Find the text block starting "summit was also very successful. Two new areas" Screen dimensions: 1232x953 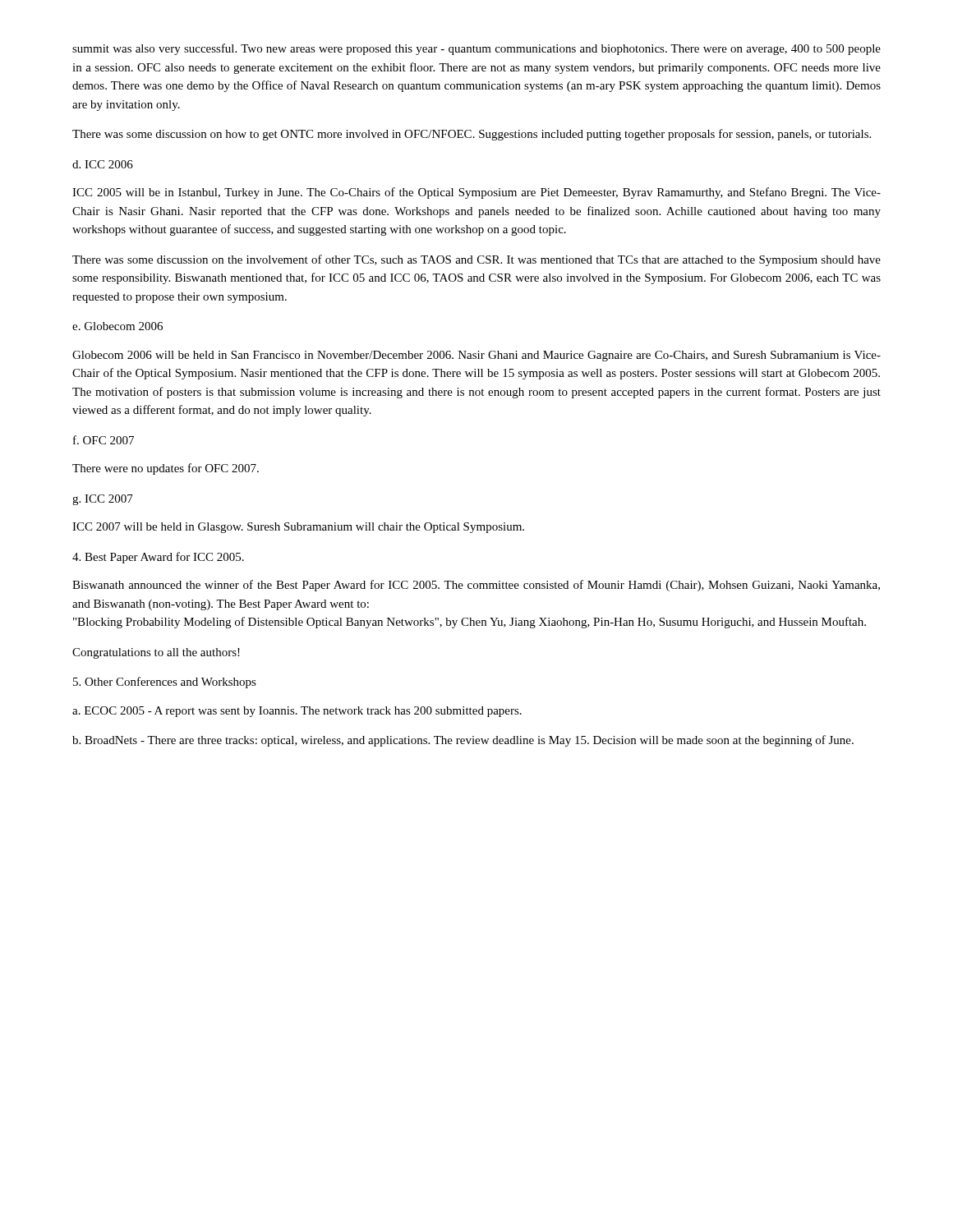476,76
